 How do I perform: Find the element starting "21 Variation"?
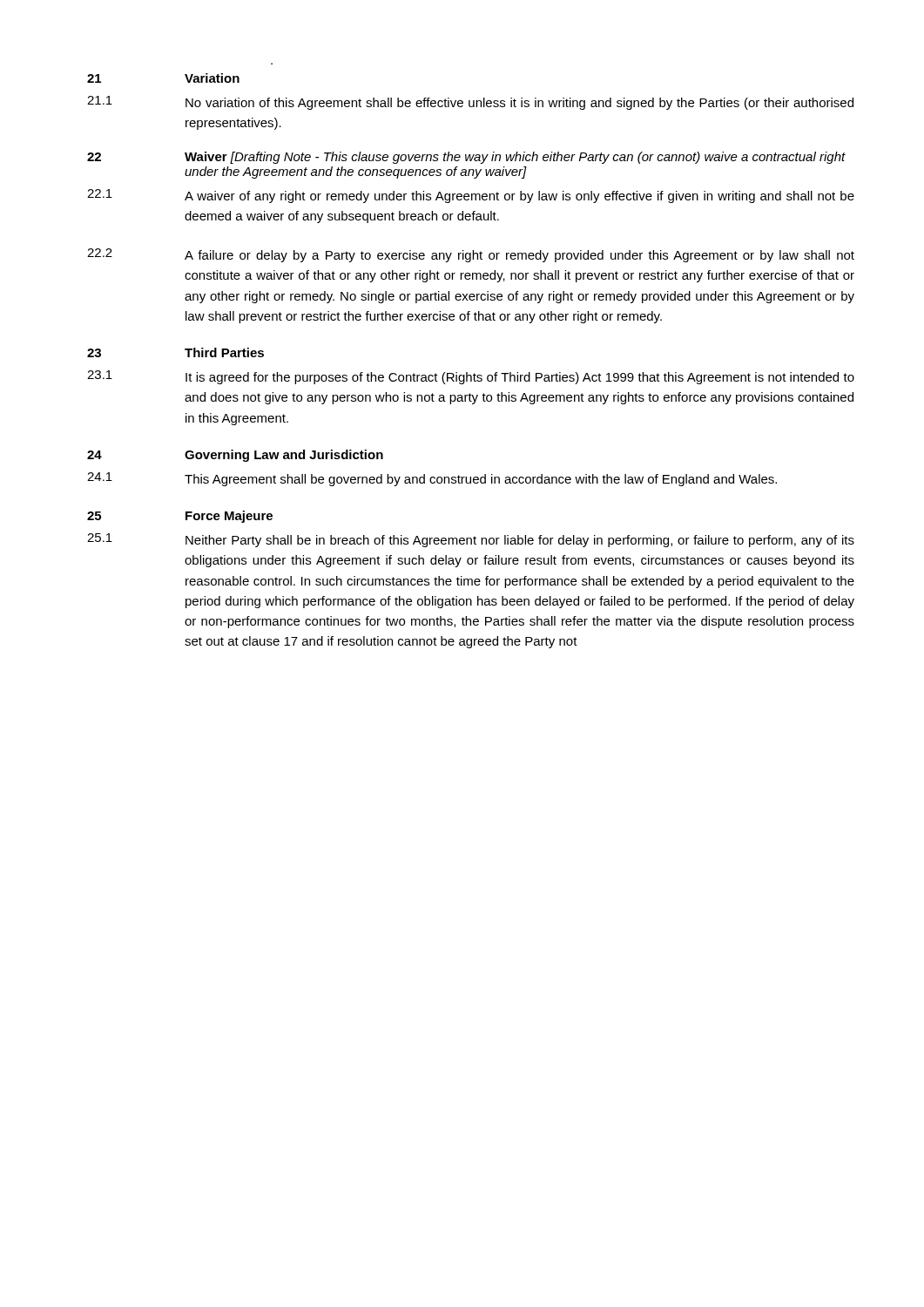point(91,78)
